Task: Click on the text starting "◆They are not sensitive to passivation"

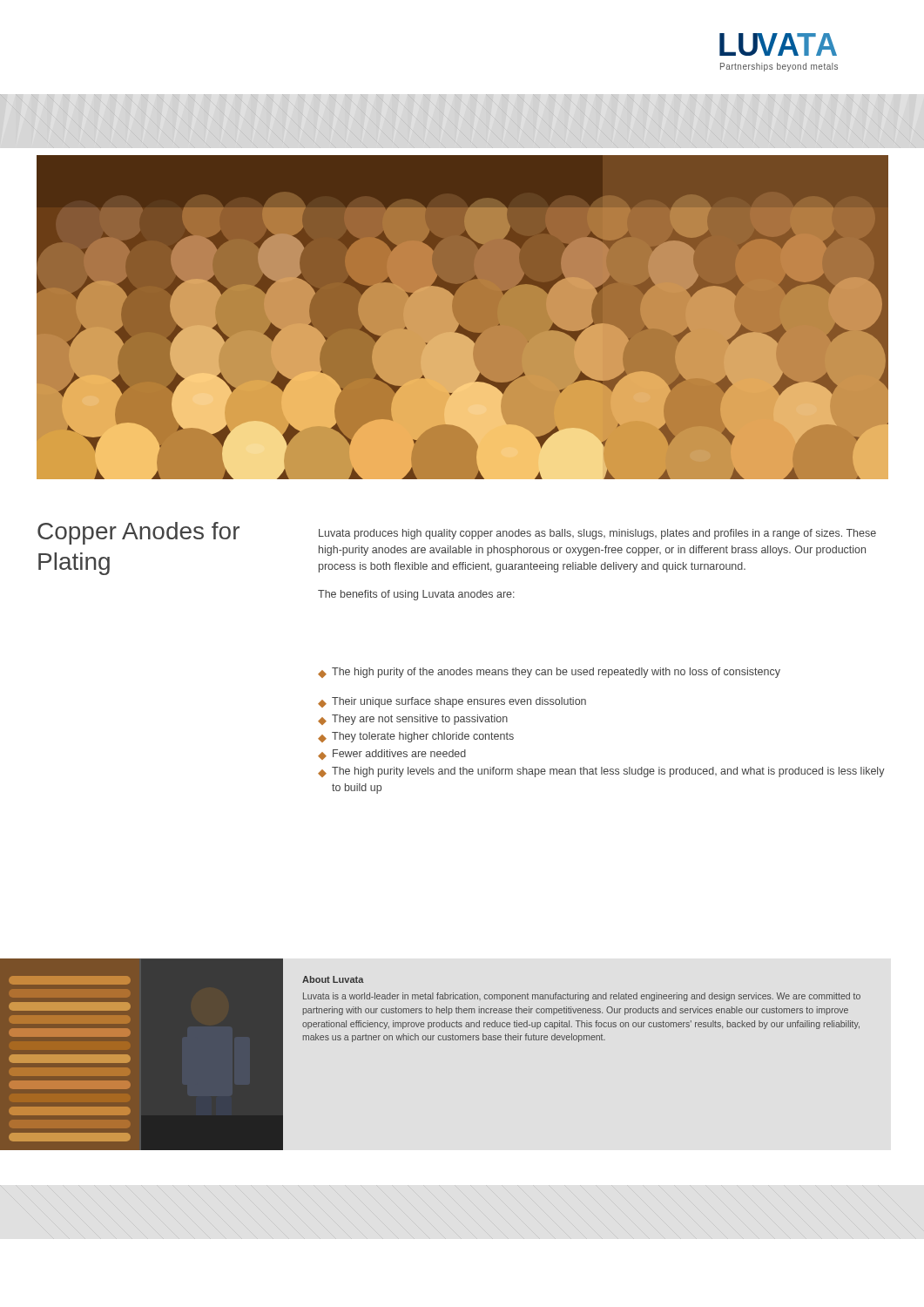Action: point(413,720)
